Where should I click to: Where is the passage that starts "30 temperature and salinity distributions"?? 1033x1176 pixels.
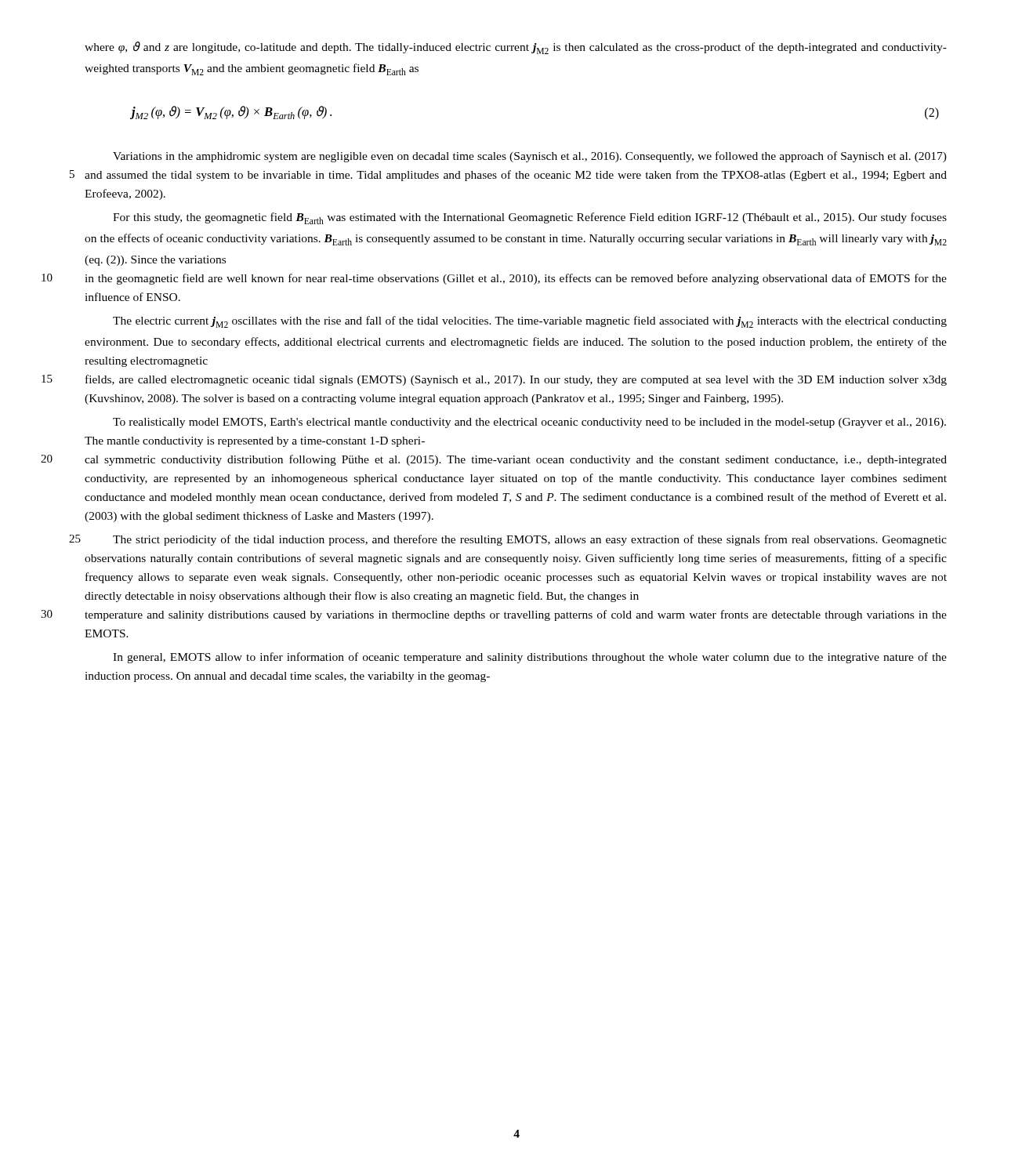pos(516,623)
